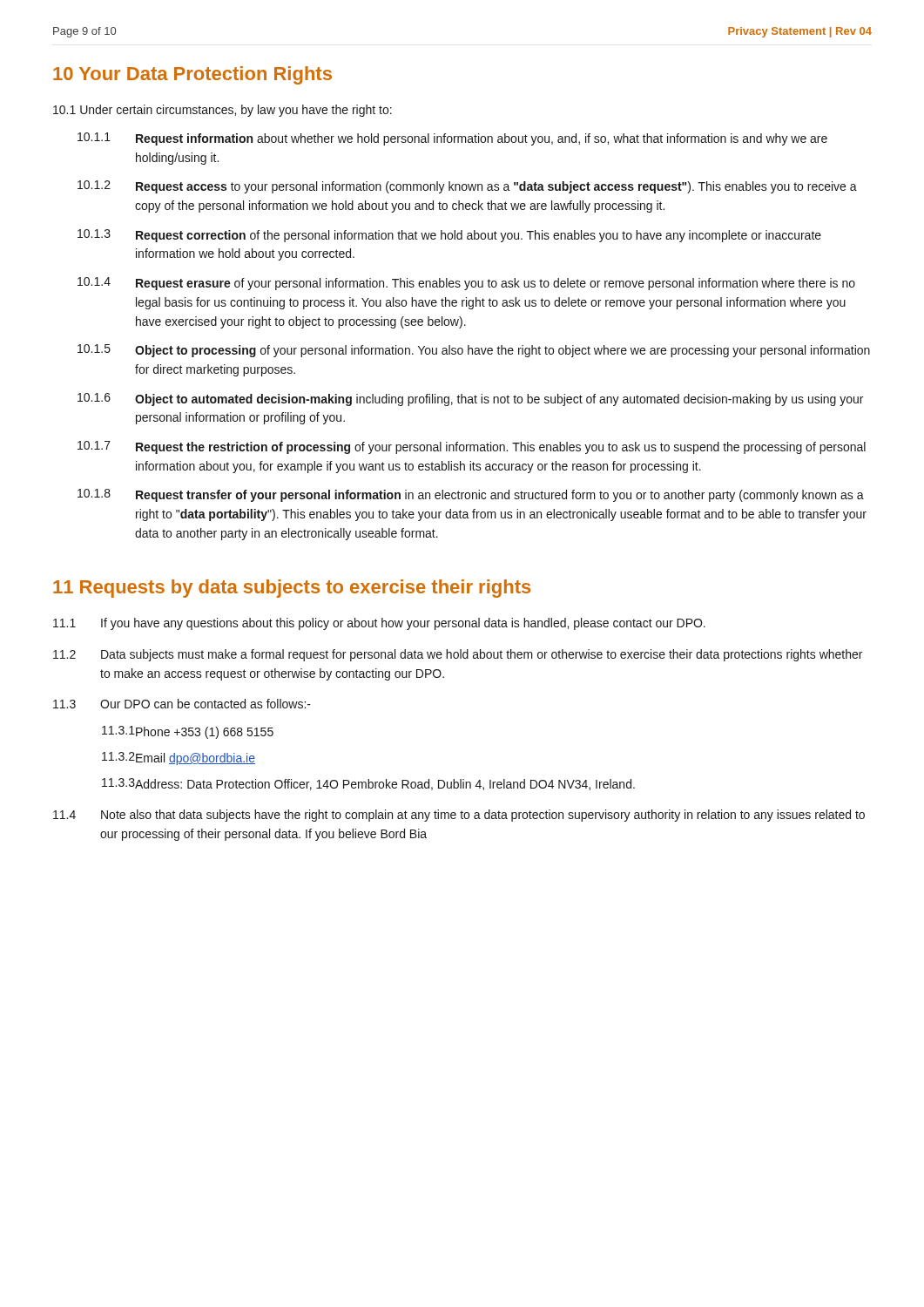Navigate to the text starting "1 Under certain circumstances,"
The height and width of the screenshot is (1307, 924).
tap(222, 110)
